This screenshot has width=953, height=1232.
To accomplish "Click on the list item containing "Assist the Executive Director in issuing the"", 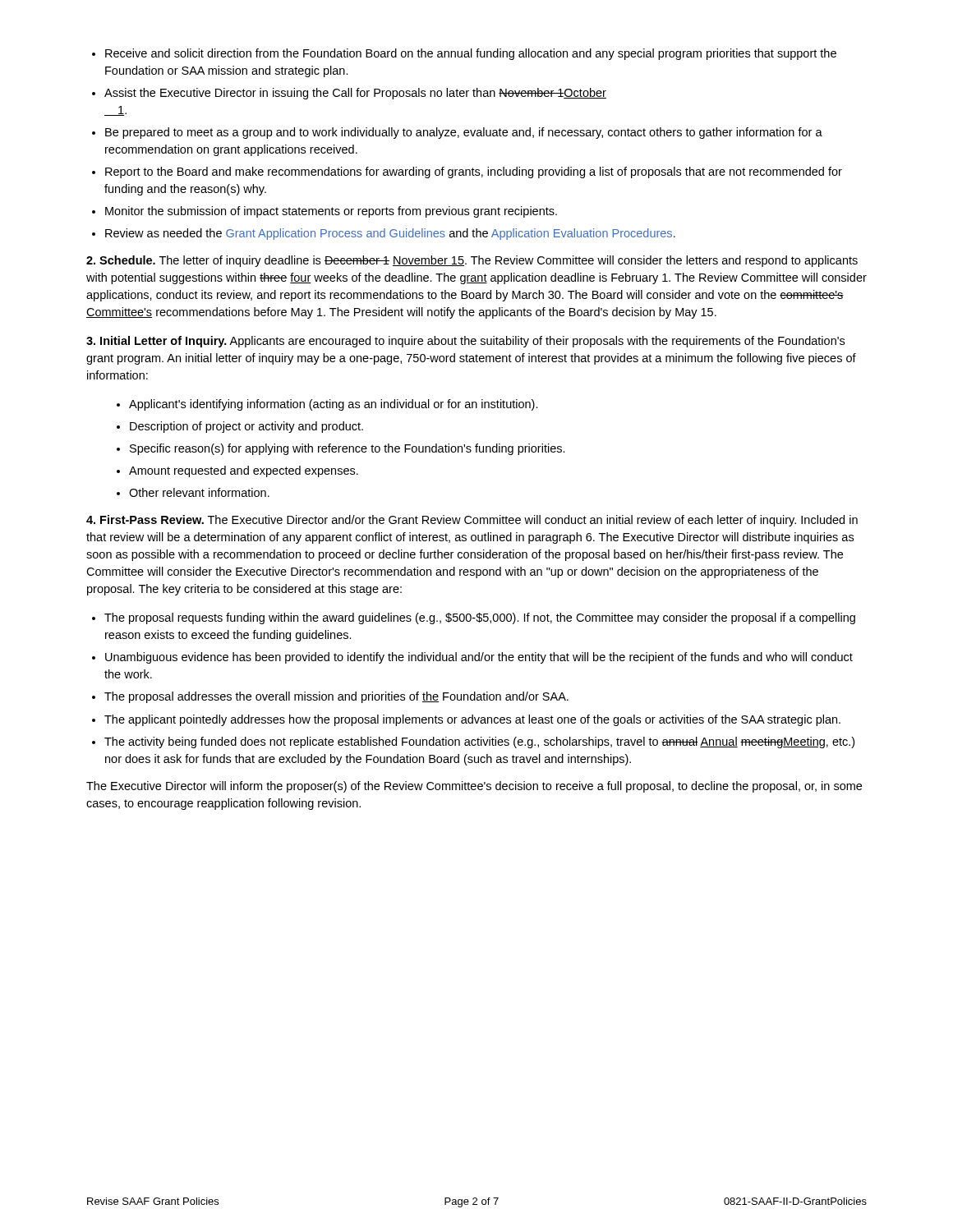I will (355, 101).
